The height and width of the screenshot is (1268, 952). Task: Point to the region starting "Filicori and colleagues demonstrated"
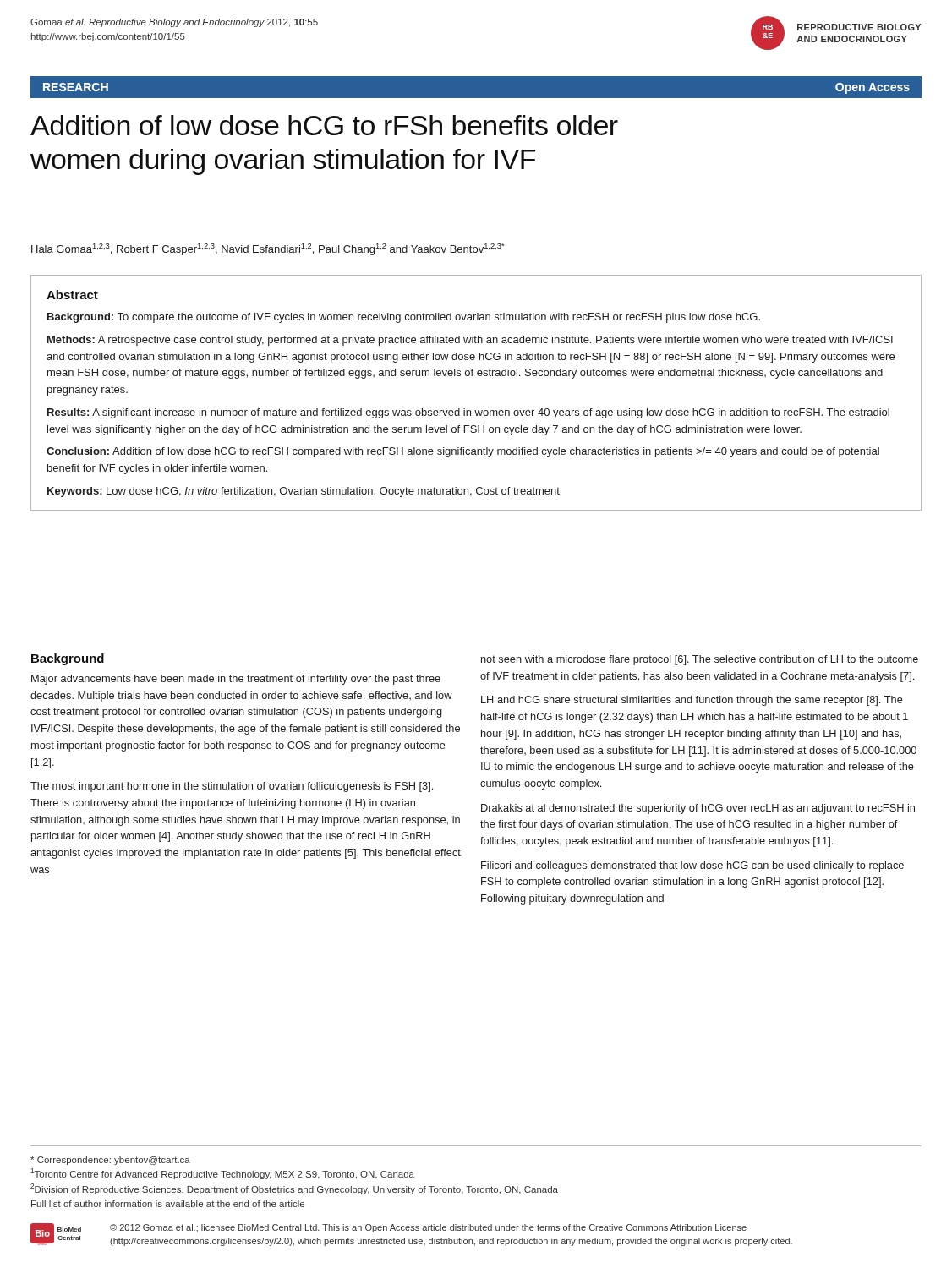[692, 882]
